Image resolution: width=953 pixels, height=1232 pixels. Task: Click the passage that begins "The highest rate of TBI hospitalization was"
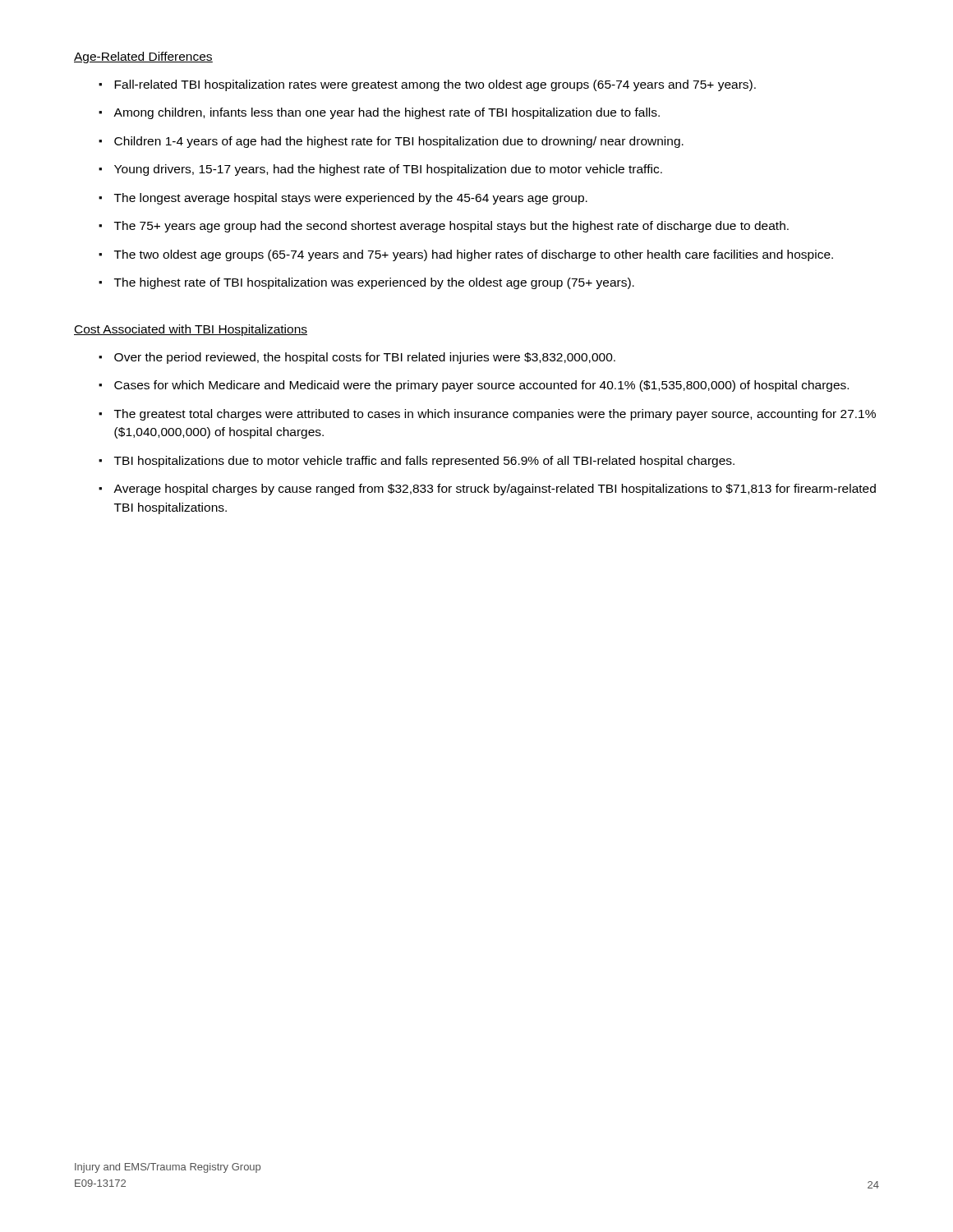coord(374,282)
